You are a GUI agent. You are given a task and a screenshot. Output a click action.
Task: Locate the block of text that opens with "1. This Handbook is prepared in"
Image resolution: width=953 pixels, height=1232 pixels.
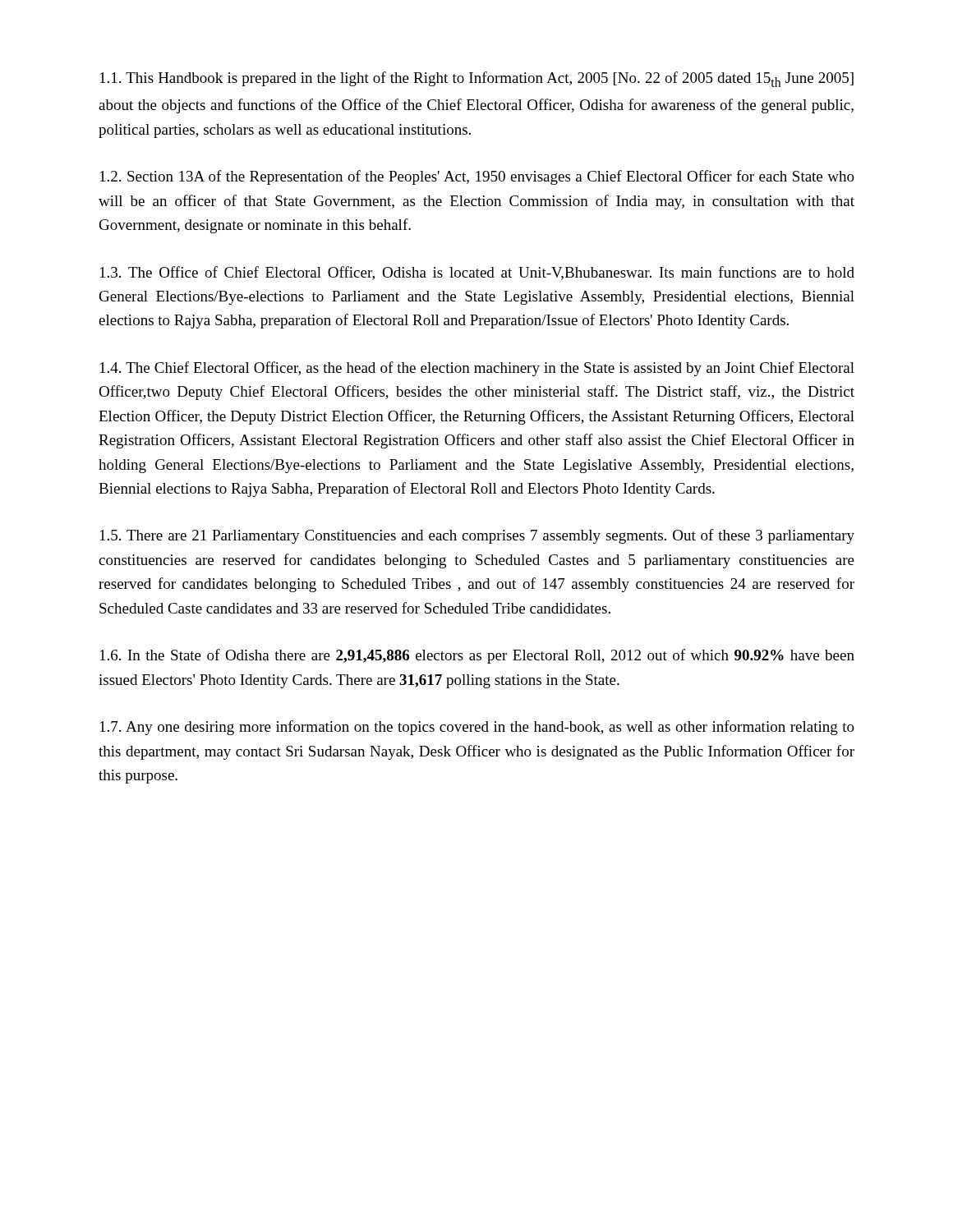476,103
